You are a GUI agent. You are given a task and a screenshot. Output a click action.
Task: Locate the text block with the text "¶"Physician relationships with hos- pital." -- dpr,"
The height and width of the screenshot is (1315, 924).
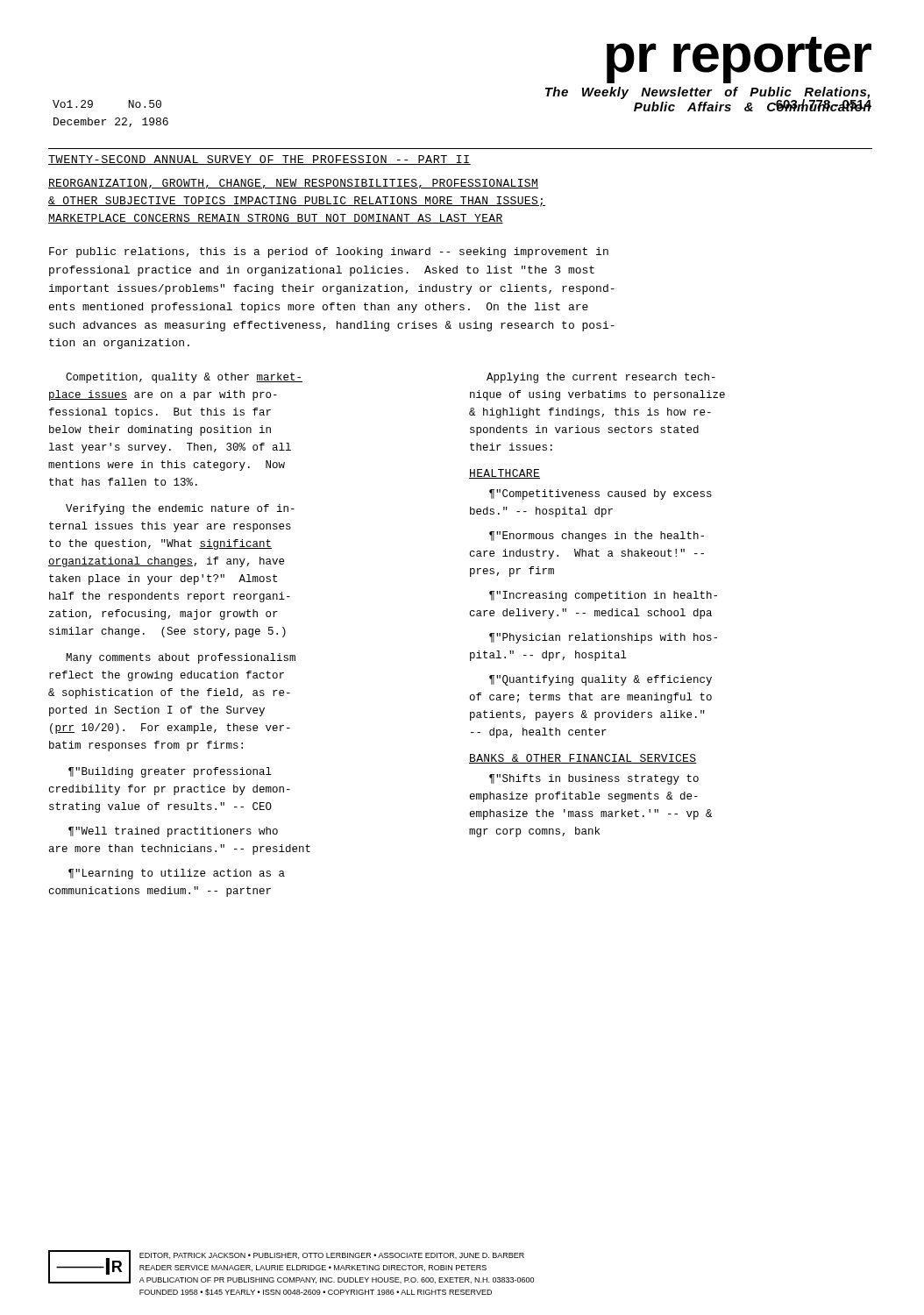594,647
